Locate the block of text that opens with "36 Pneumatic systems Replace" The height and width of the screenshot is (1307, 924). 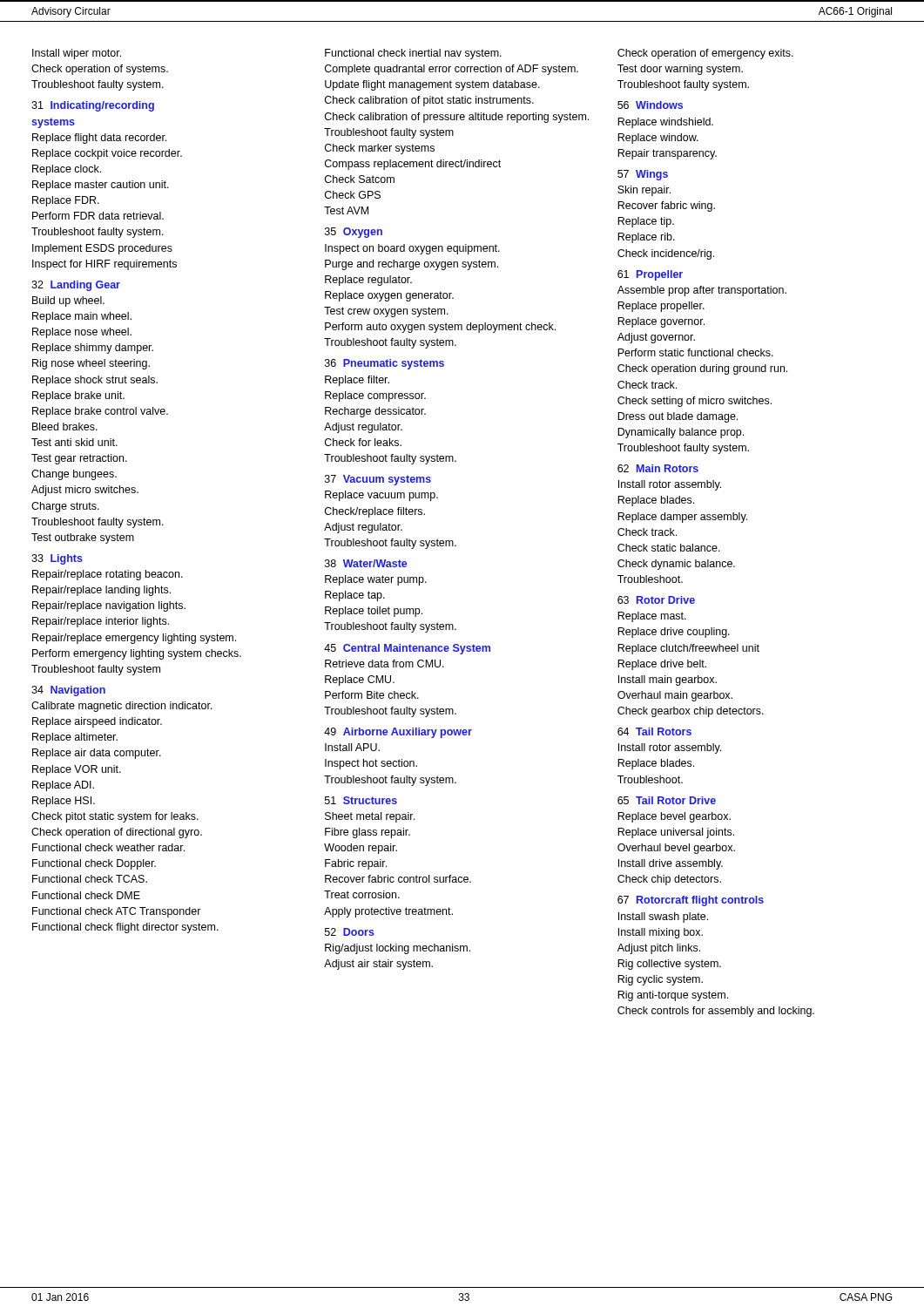(x=384, y=364)
